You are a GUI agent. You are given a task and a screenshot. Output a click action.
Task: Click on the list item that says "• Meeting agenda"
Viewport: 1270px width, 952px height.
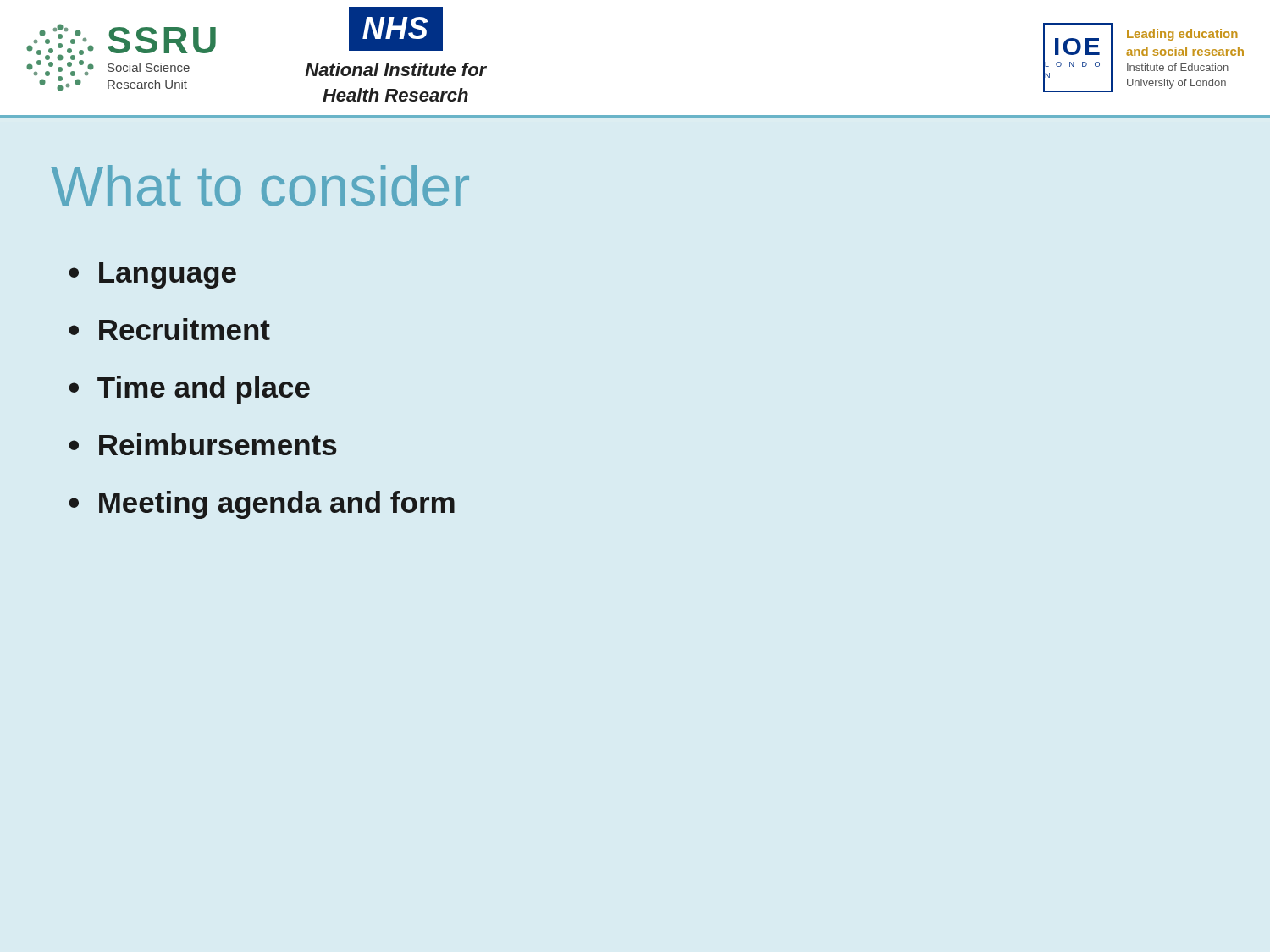coord(262,502)
